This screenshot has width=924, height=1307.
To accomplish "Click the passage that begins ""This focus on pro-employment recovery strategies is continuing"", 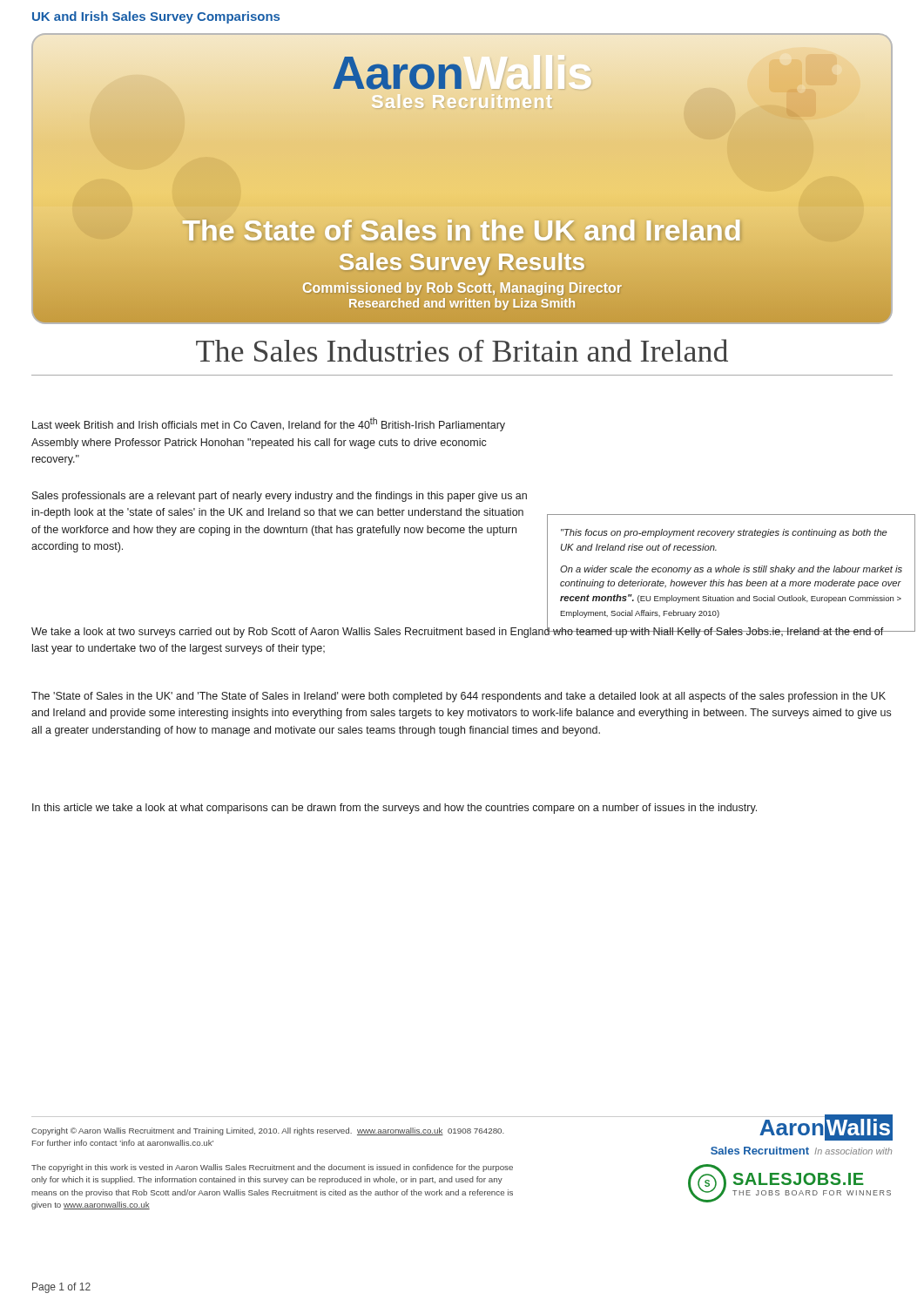I will pyautogui.click(x=731, y=573).
